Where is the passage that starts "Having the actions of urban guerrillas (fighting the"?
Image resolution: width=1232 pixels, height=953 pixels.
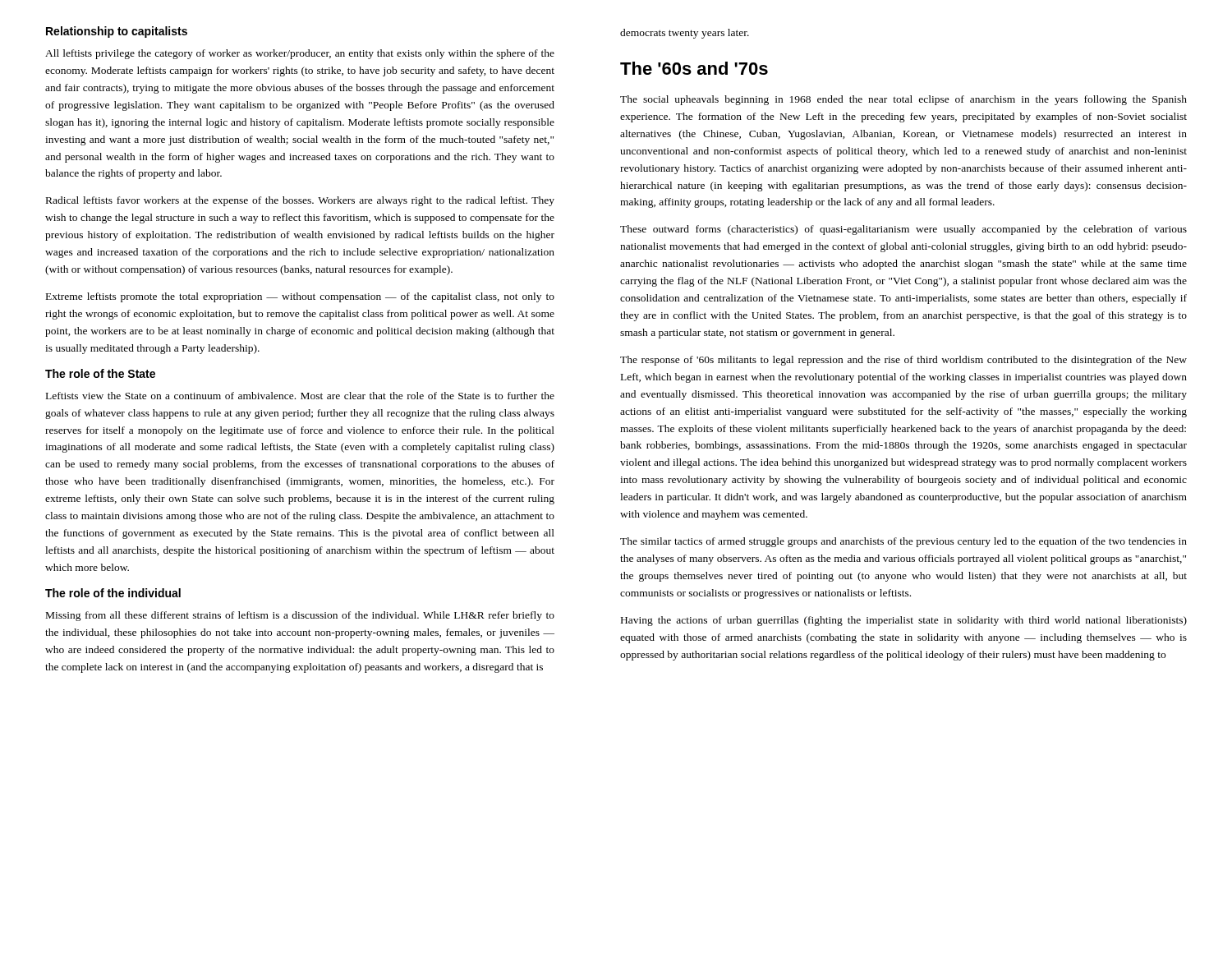point(903,638)
